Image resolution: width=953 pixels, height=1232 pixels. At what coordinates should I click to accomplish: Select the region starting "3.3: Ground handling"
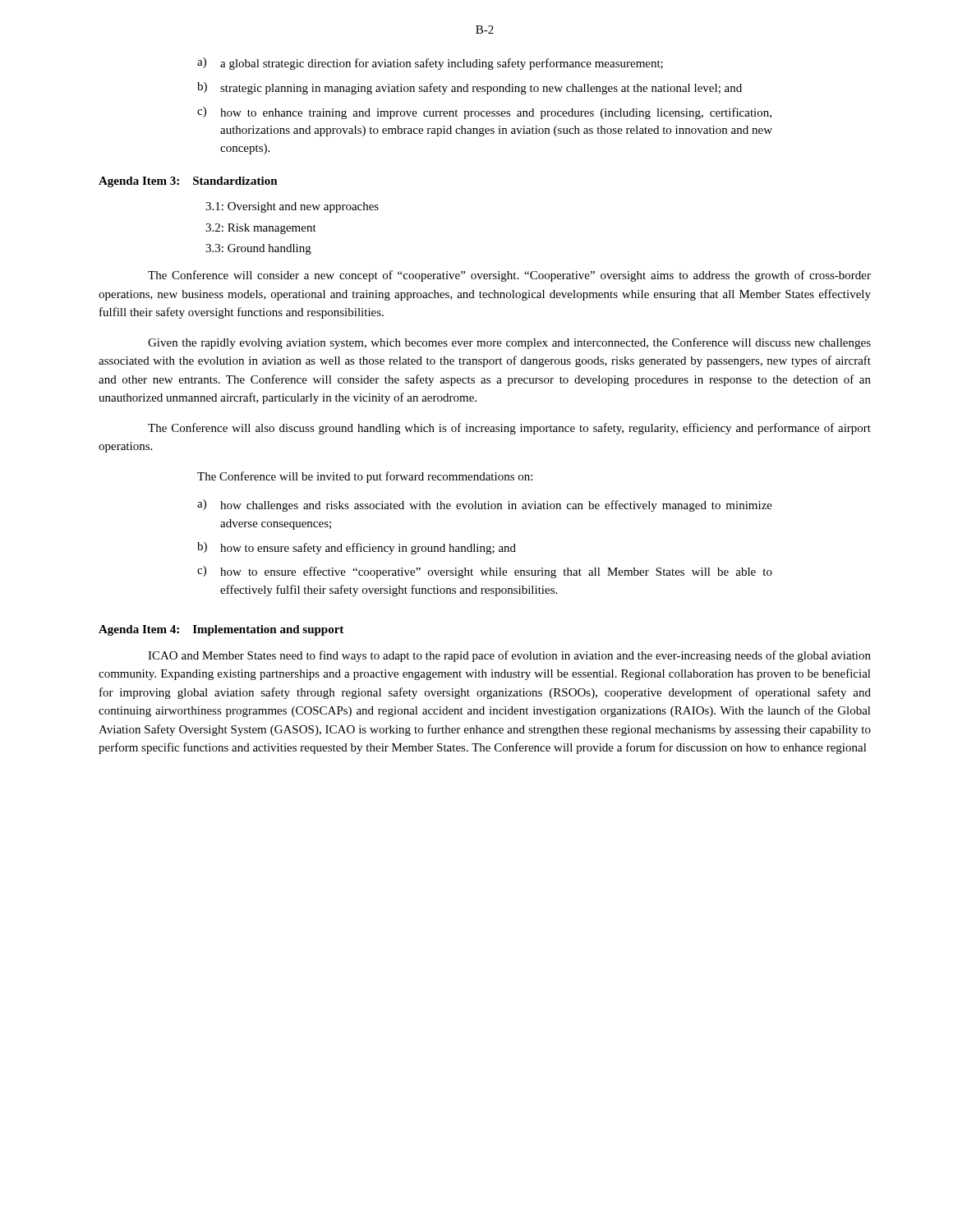click(258, 248)
